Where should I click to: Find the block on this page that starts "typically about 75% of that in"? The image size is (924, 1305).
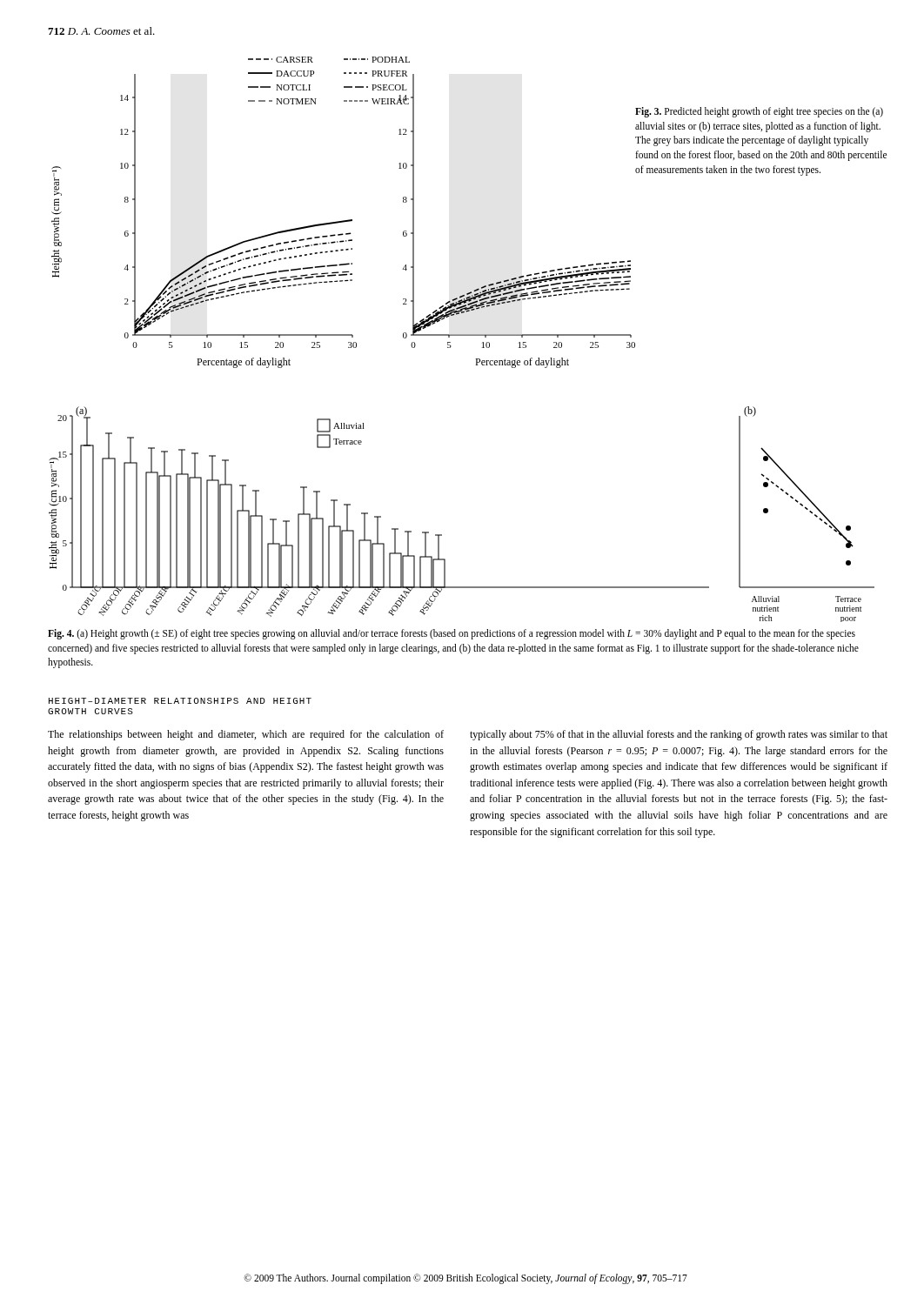679,783
